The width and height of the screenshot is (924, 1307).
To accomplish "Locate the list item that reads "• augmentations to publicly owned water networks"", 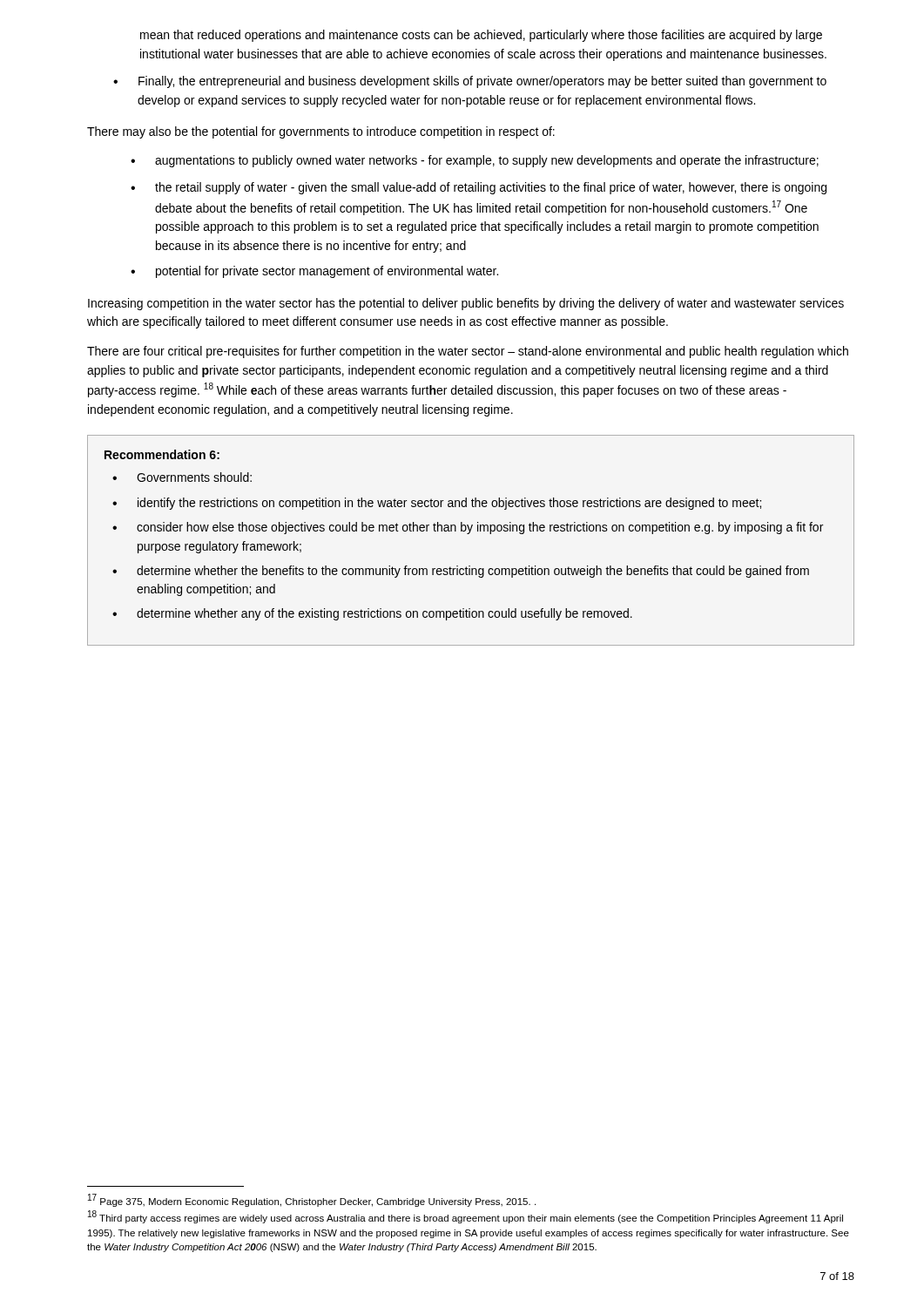I will coord(492,162).
